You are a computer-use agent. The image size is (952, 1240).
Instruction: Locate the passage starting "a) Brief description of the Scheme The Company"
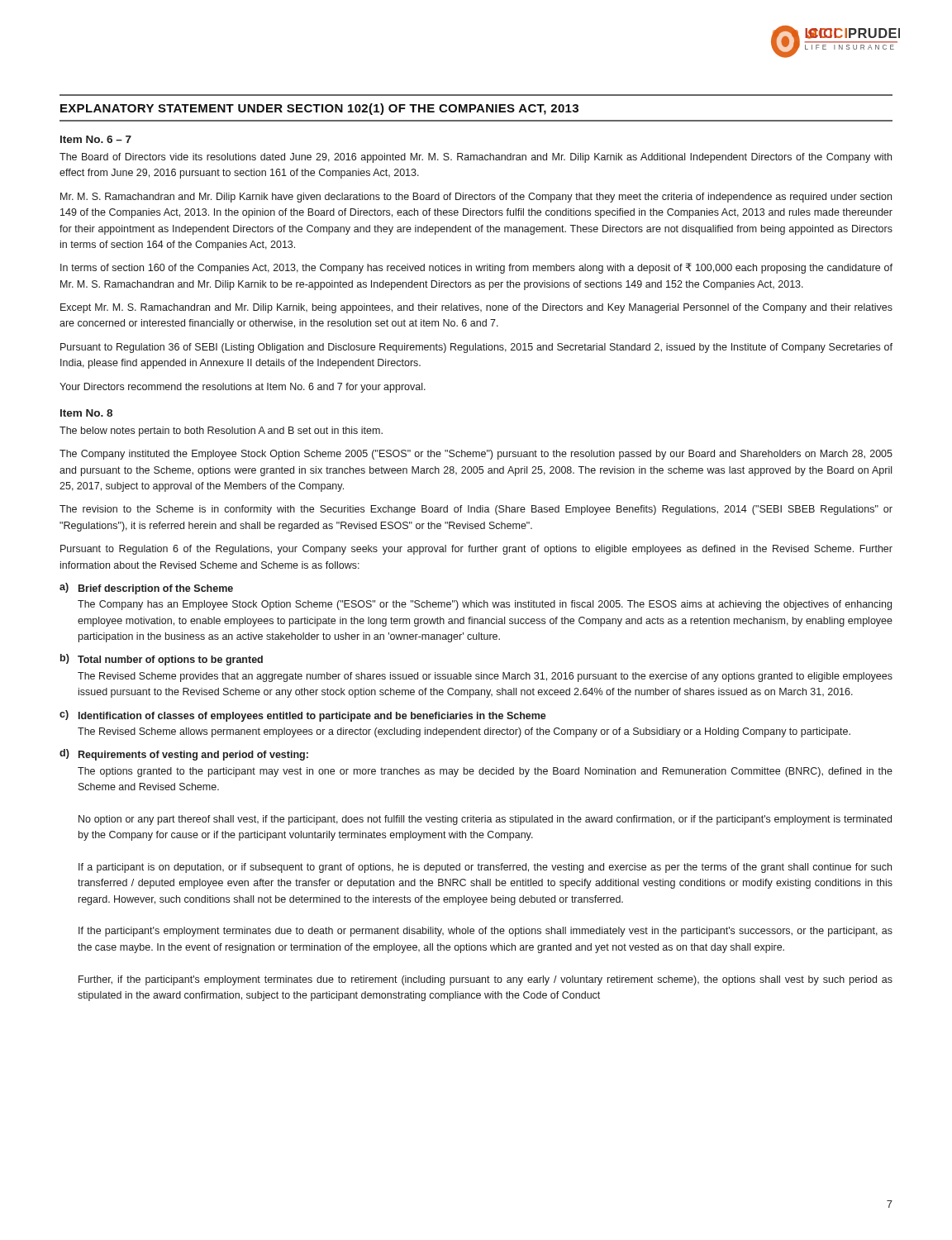[476, 613]
